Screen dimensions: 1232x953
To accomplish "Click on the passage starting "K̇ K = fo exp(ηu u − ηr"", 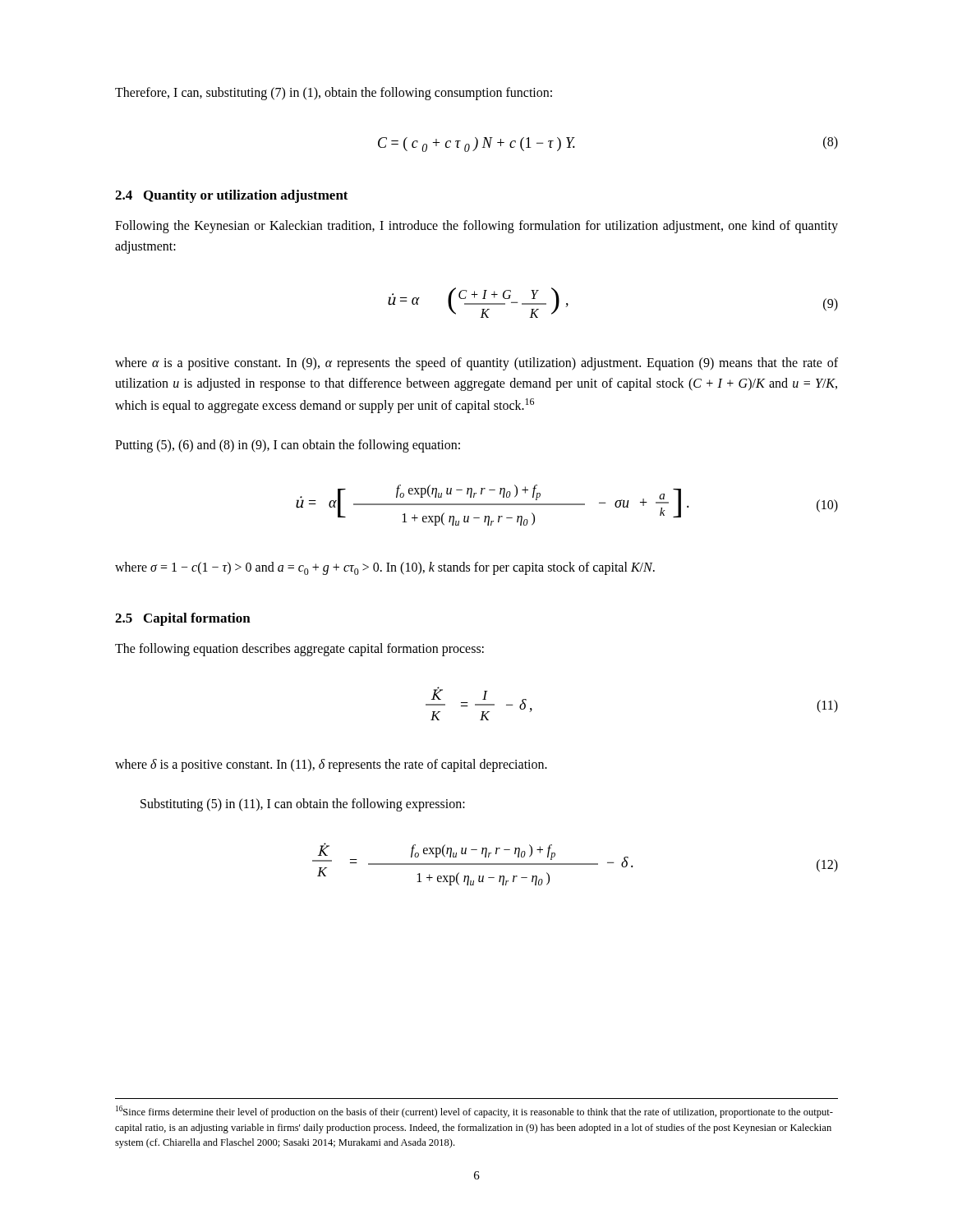I will [476, 865].
